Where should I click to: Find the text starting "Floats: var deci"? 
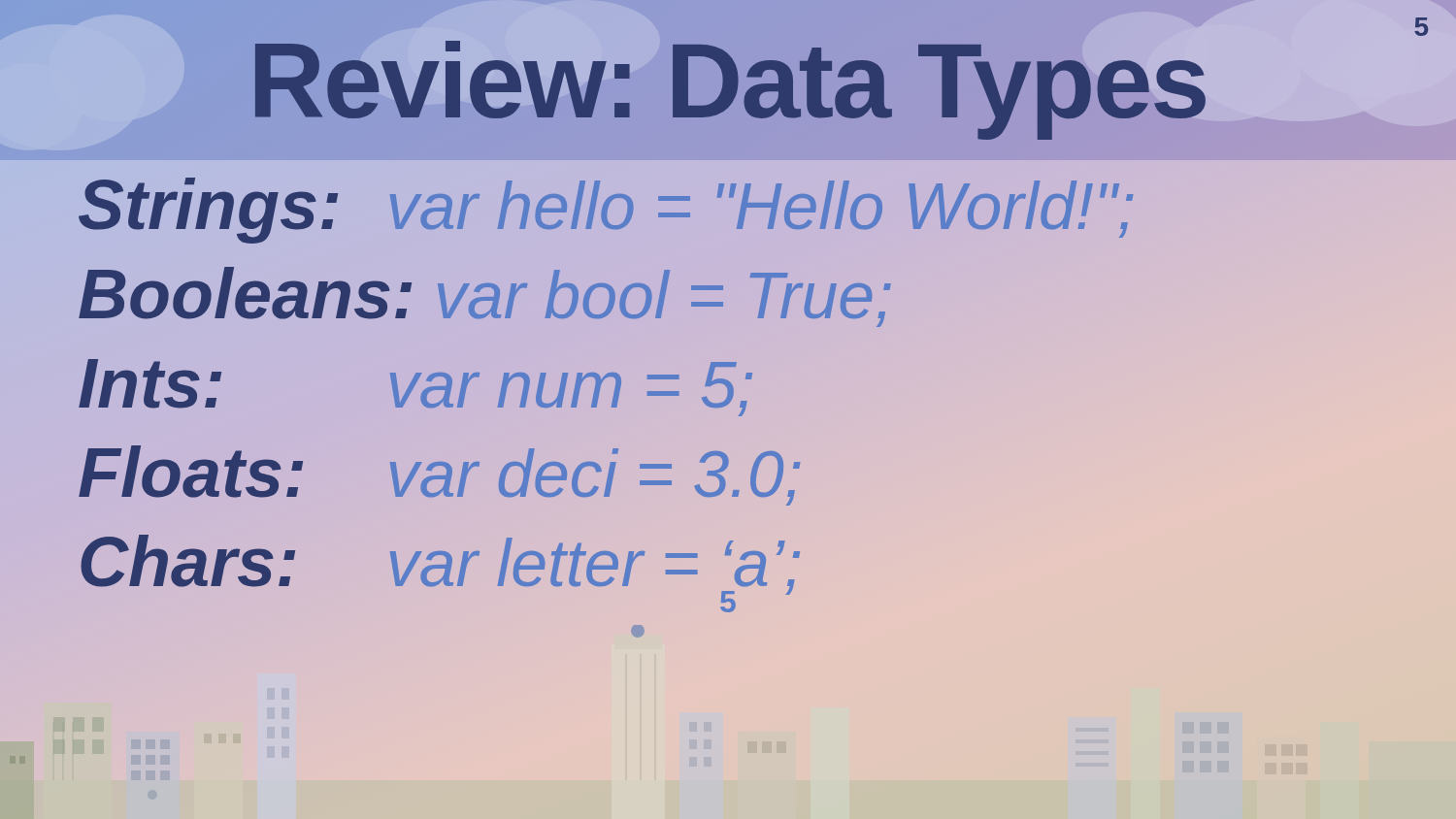[x=440, y=473]
